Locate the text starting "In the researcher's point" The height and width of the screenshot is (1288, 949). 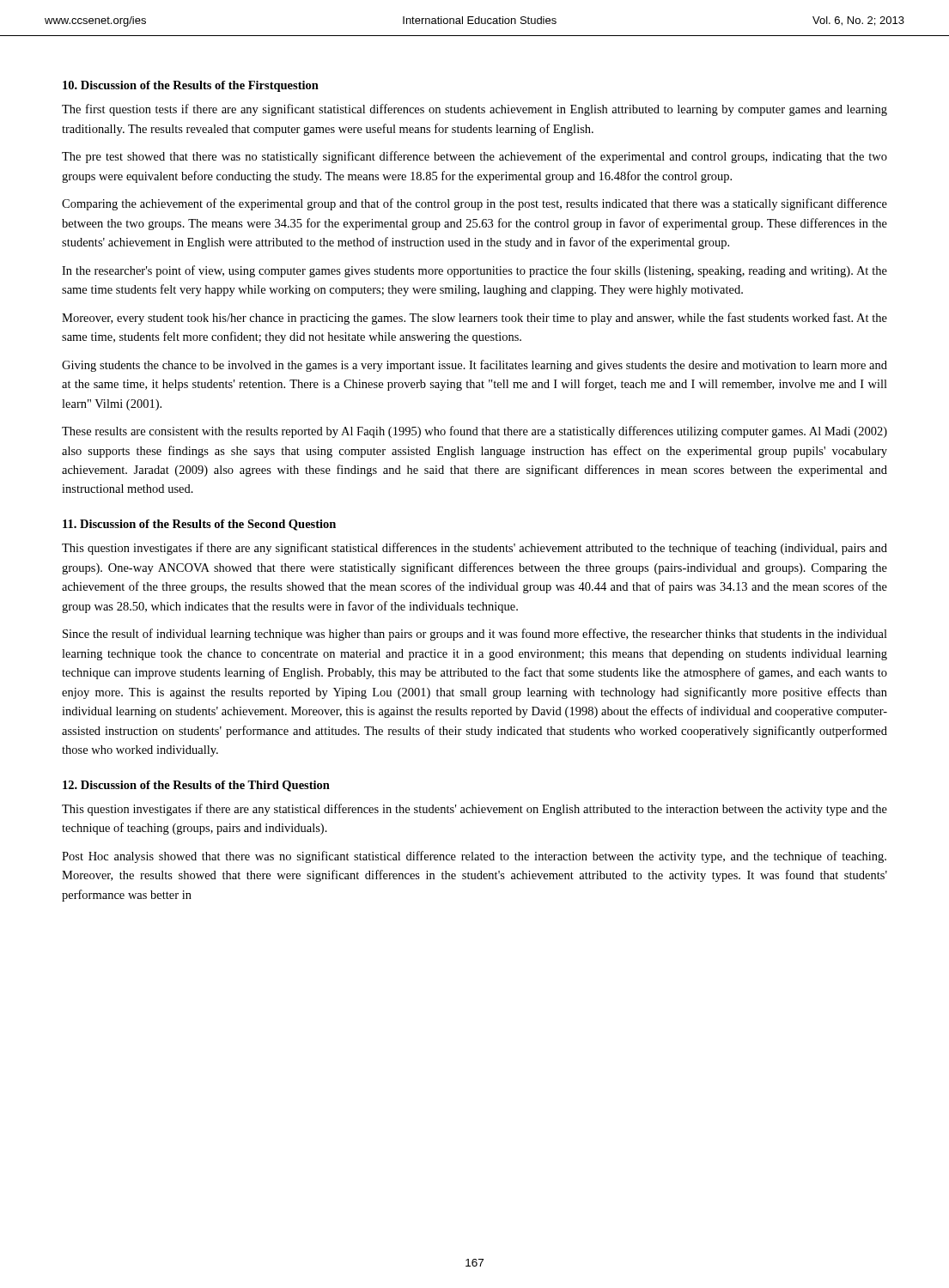point(474,280)
